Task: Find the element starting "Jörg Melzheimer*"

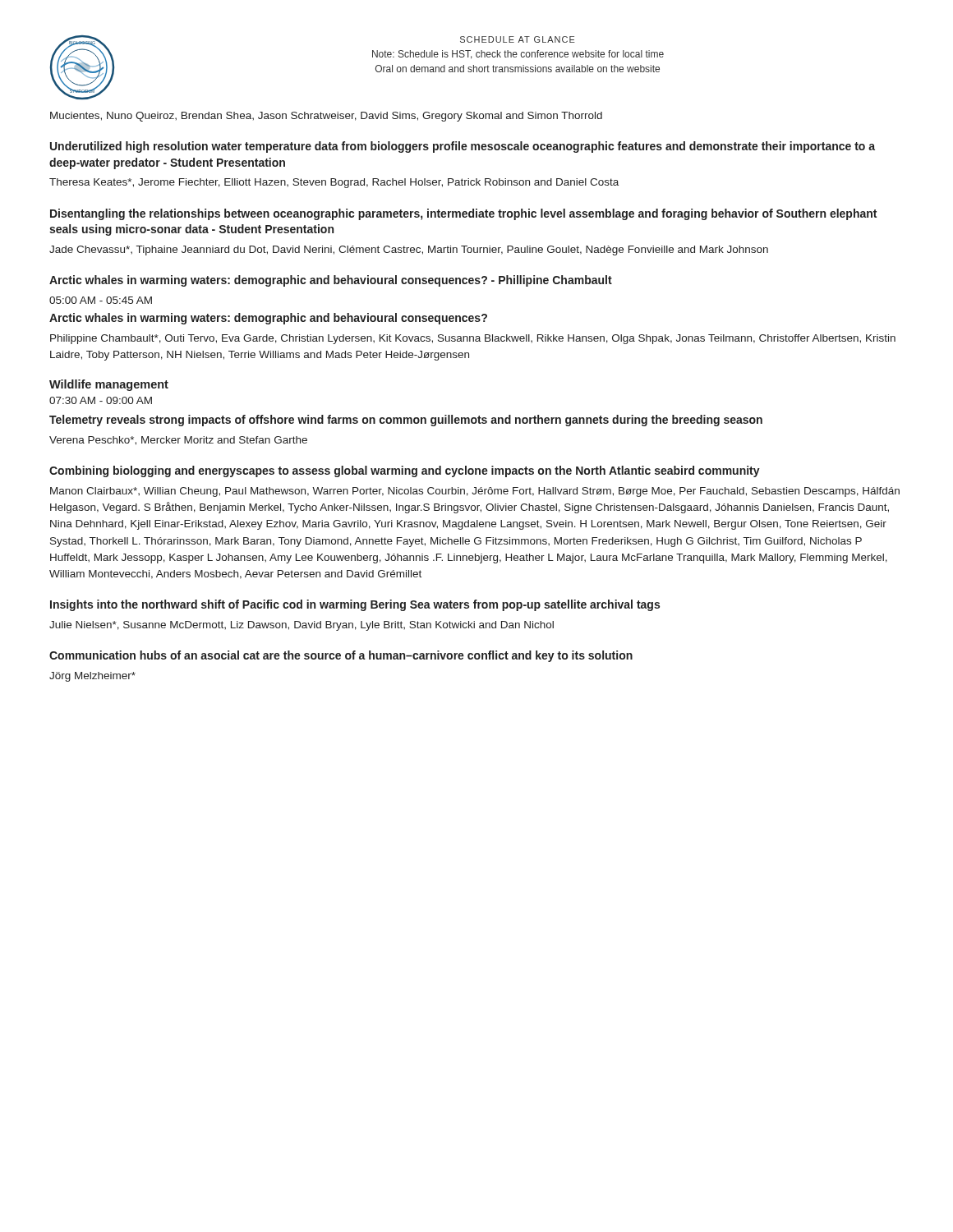Action: tap(92, 675)
